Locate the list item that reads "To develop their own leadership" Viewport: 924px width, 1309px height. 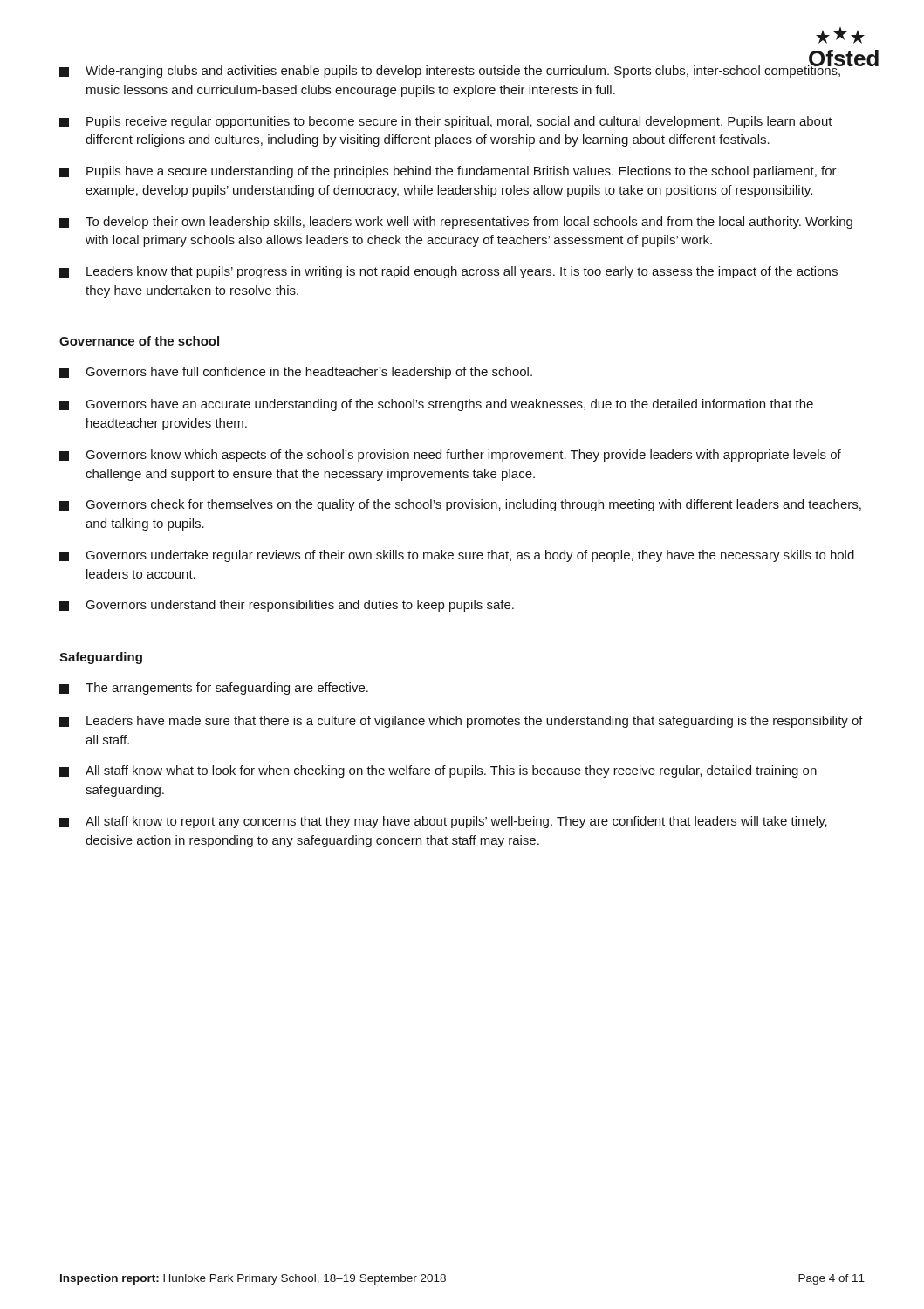pos(462,231)
